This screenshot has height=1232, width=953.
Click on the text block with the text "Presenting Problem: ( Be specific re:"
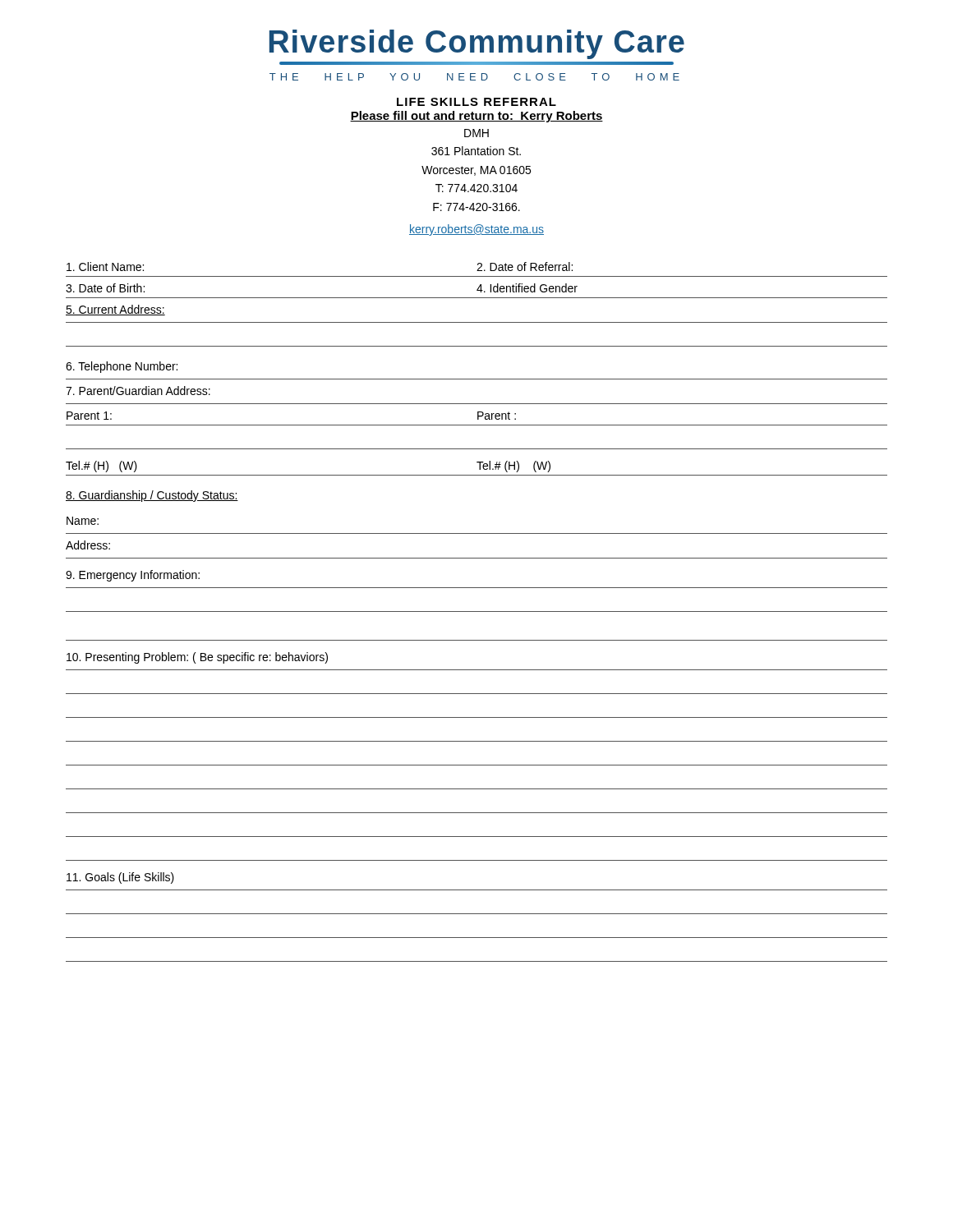(x=197, y=657)
